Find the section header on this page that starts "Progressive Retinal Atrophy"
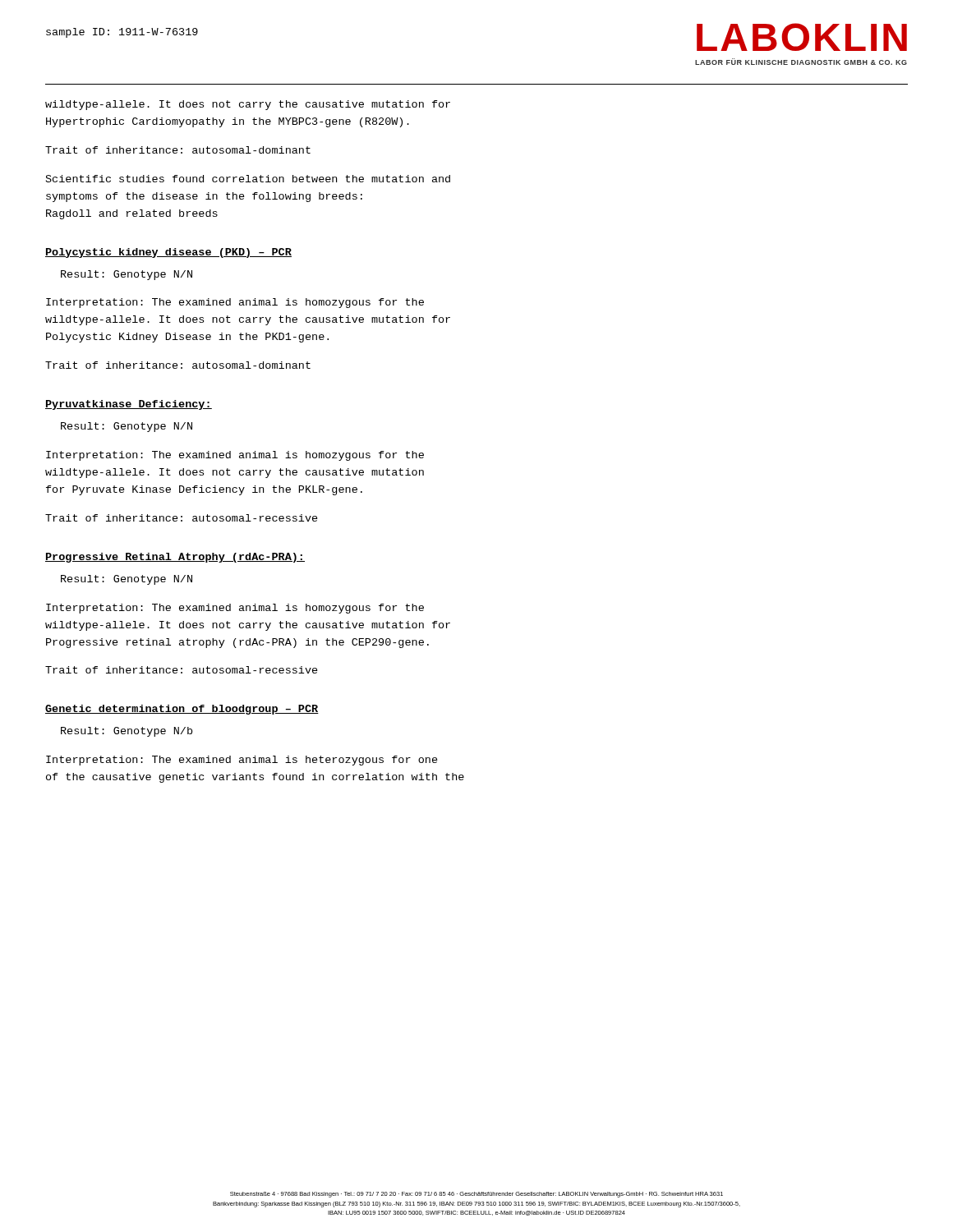 point(175,557)
